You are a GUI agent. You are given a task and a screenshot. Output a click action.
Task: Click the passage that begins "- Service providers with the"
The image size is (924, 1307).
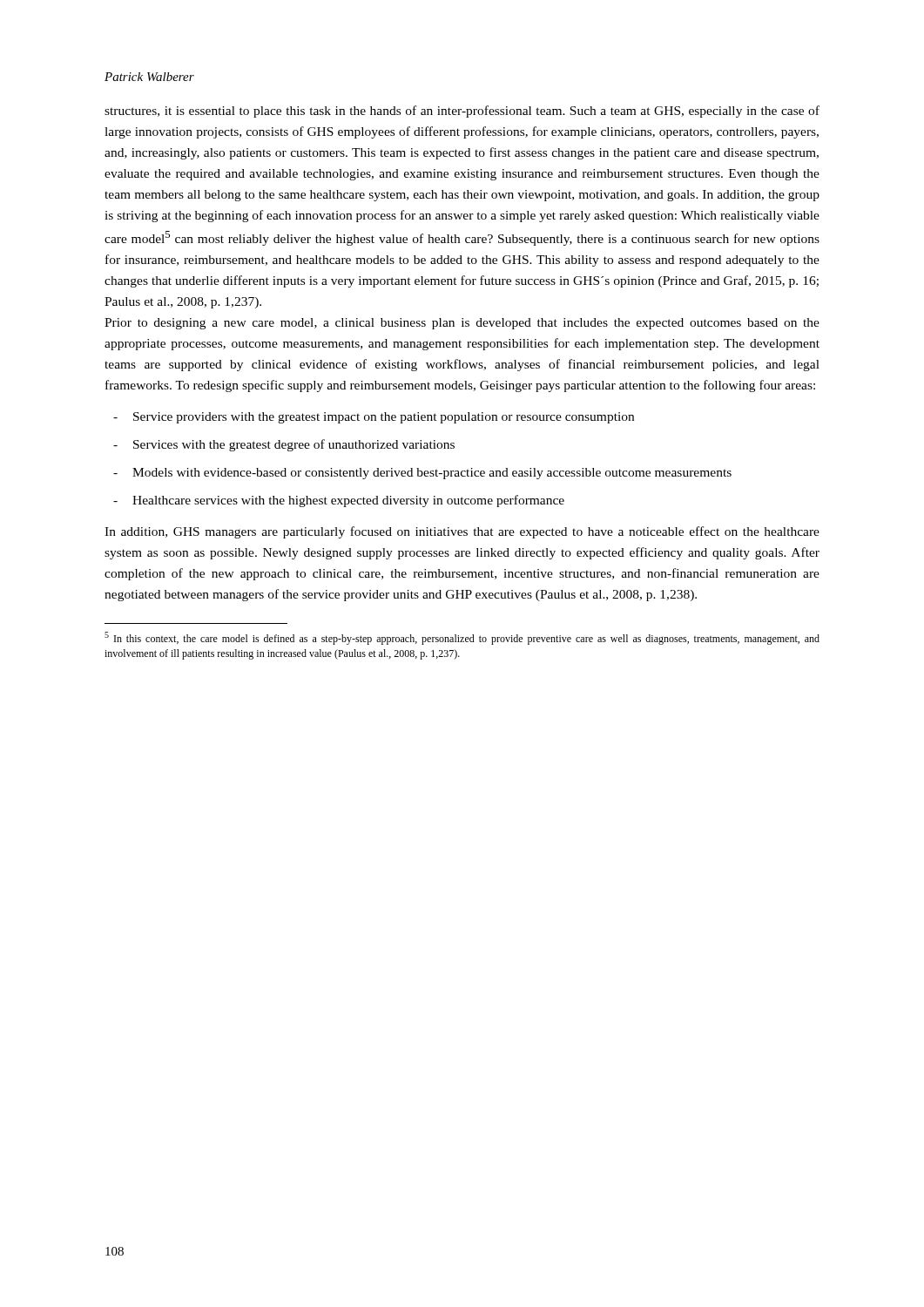click(462, 417)
